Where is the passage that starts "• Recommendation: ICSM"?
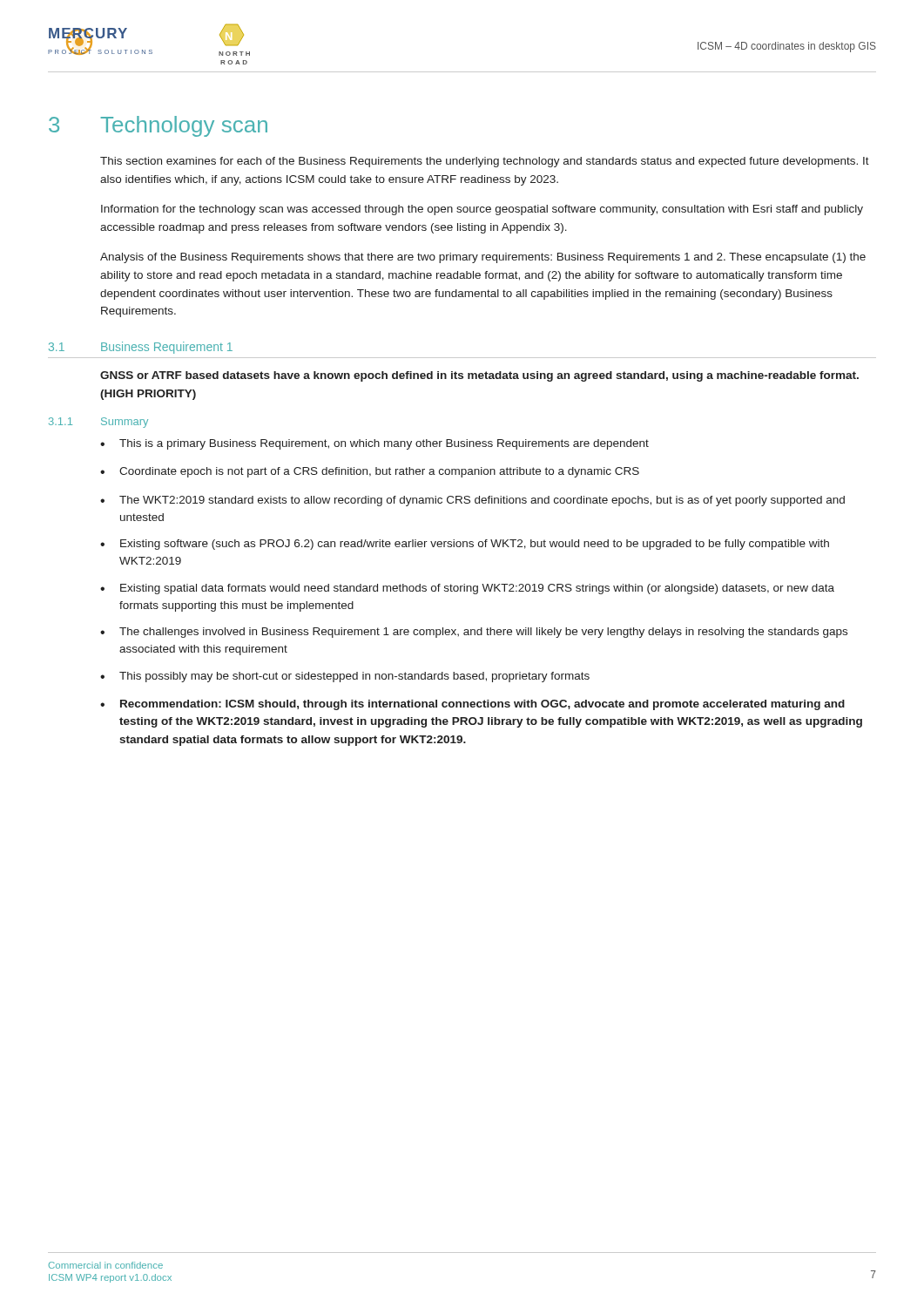 tap(488, 722)
